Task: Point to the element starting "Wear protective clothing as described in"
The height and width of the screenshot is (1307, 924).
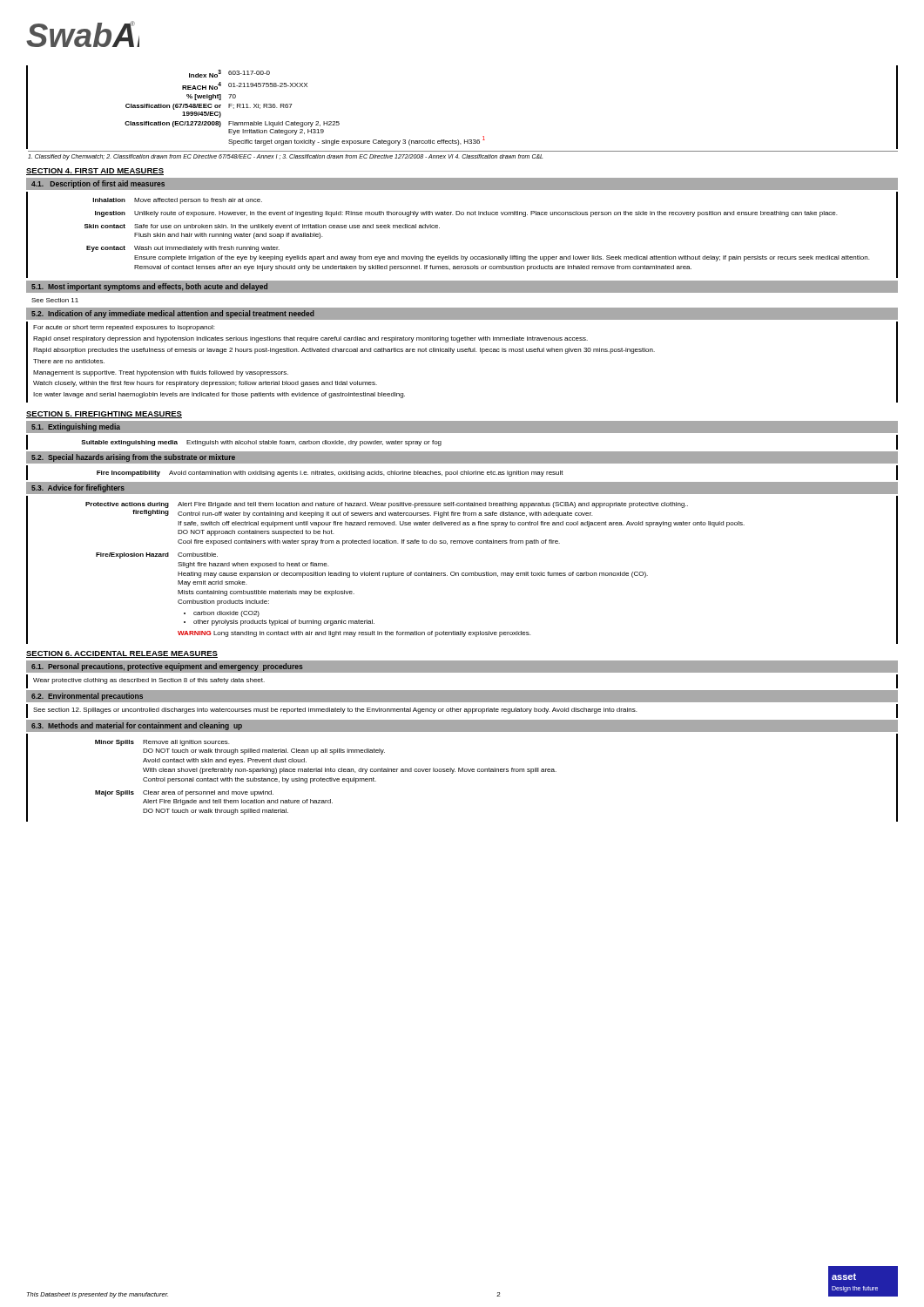Action: pyautogui.click(x=149, y=680)
